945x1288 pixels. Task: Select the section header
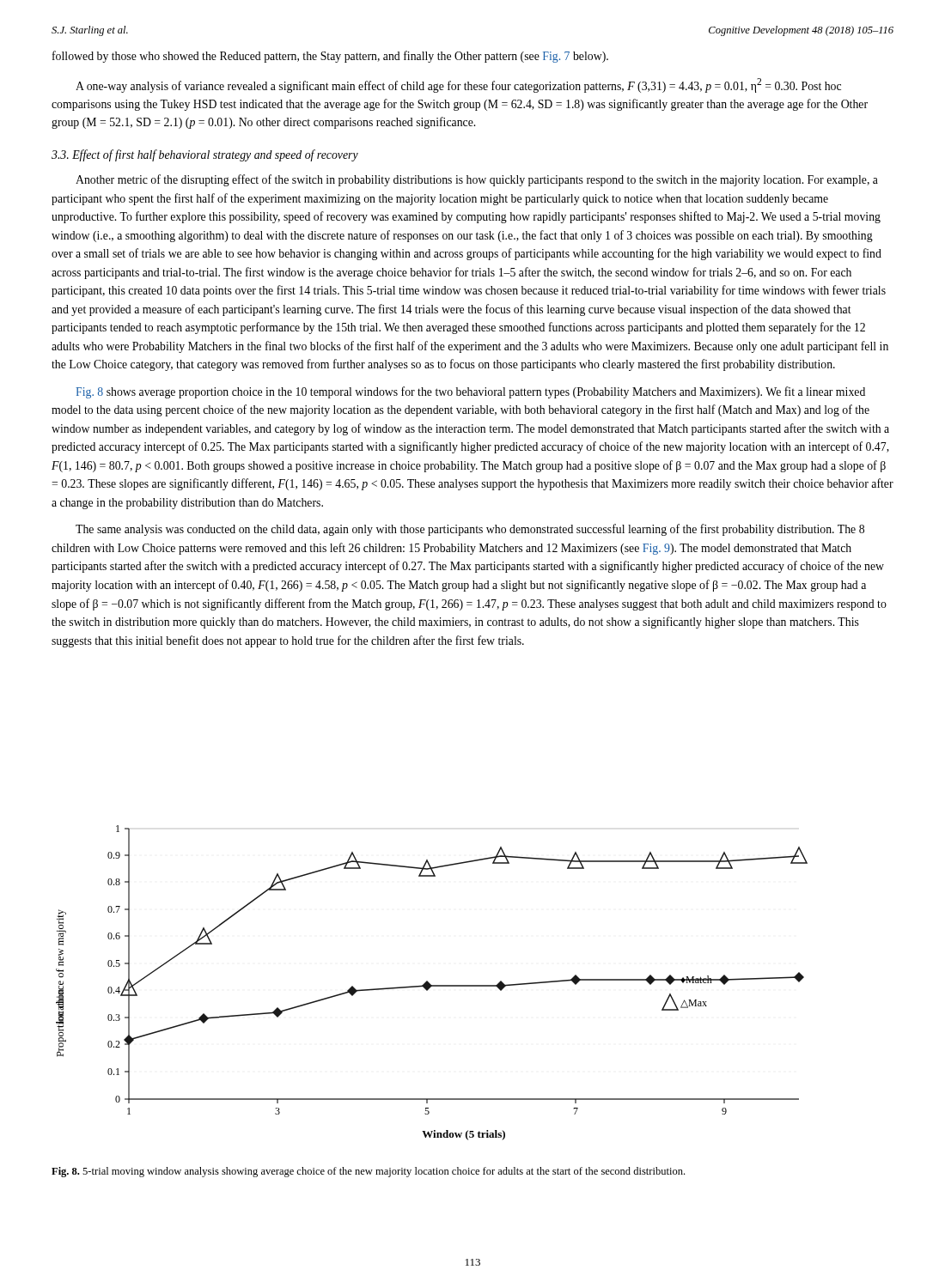tap(205, 155)
